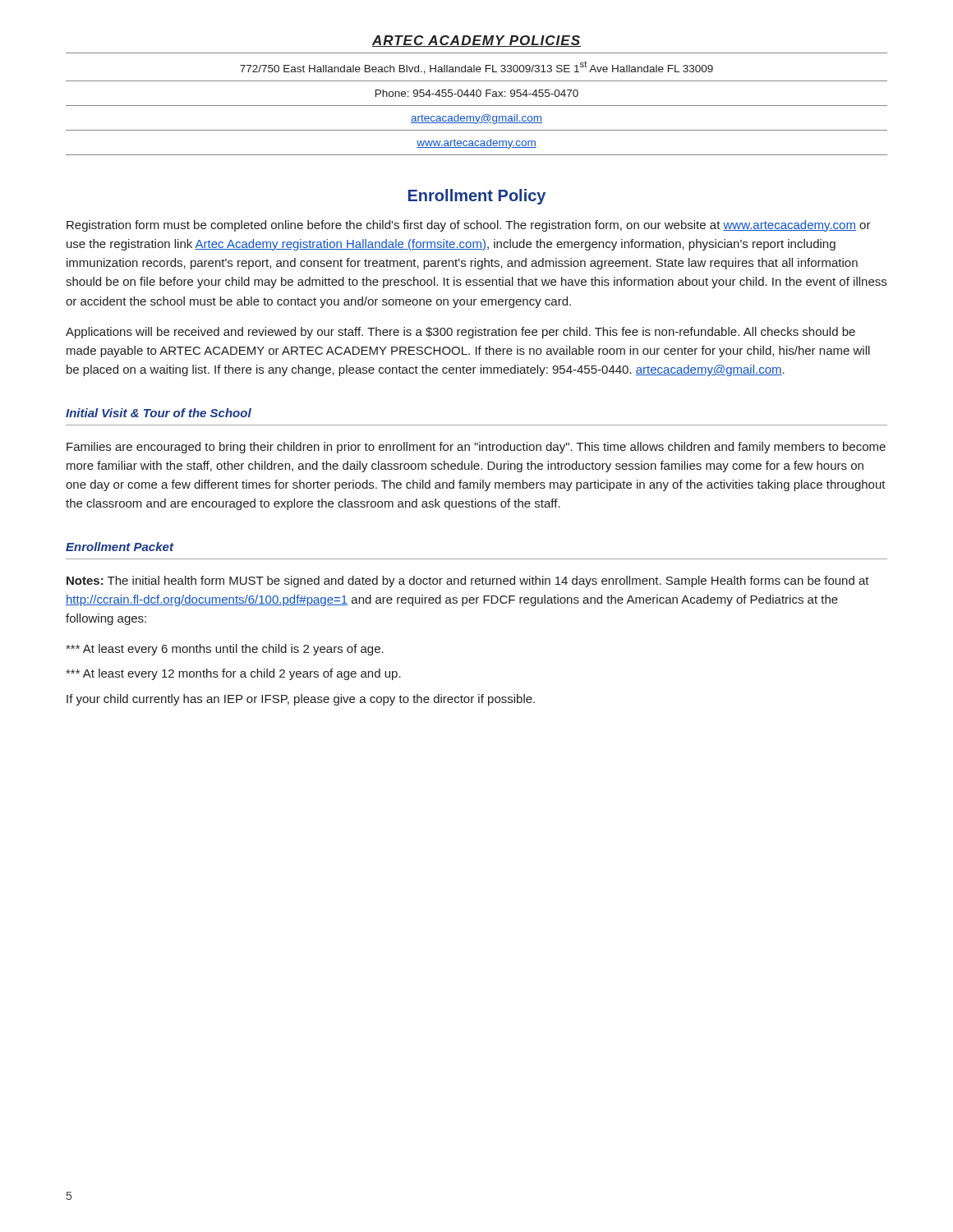Navigate to the text starting "Enrollment Packet"
Image resolution: width=953 pixels, height=1232 pixels.
[x=476, y=549]
